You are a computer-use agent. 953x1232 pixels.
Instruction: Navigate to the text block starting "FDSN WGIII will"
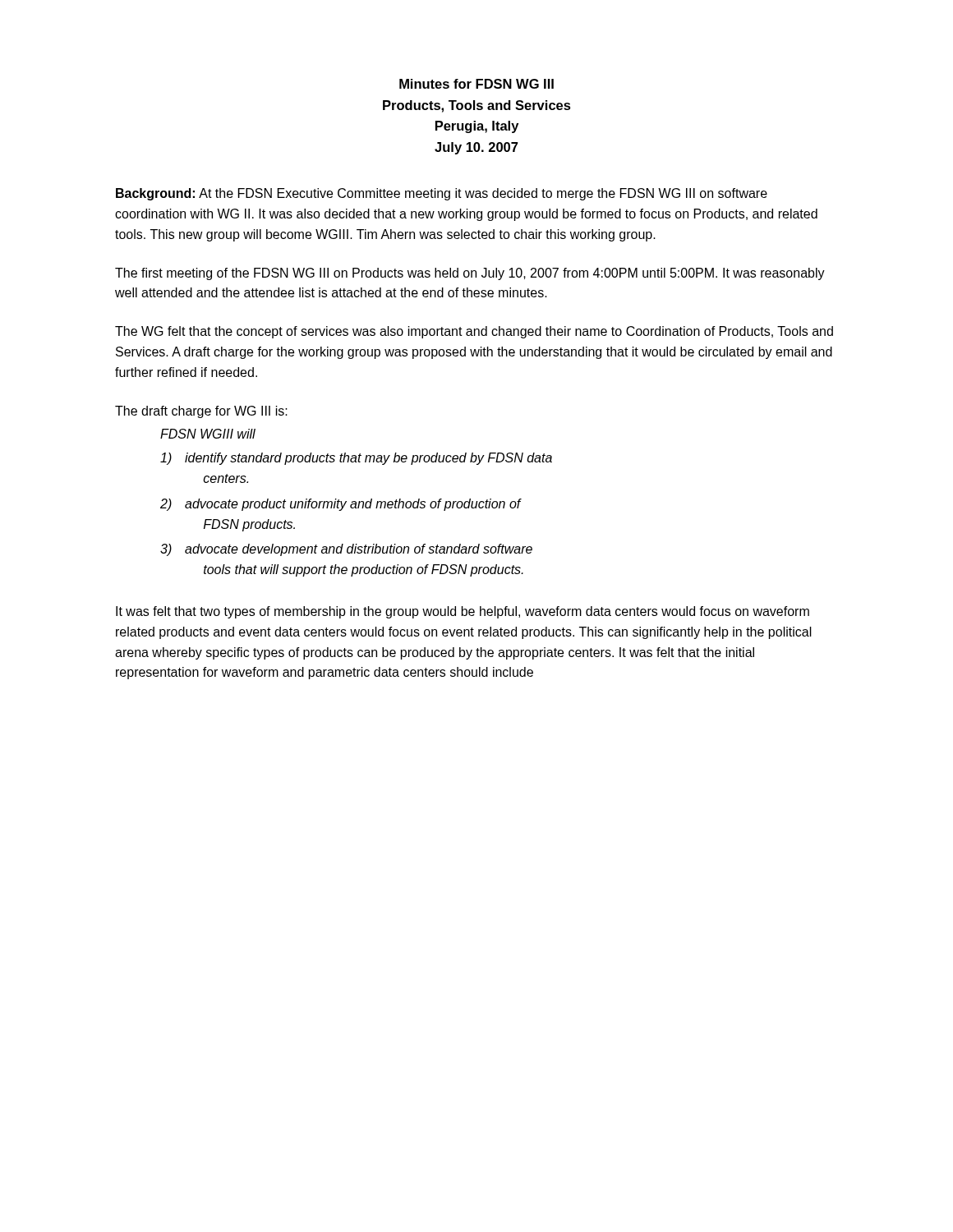pyautogui.click(x=208, y=434)
